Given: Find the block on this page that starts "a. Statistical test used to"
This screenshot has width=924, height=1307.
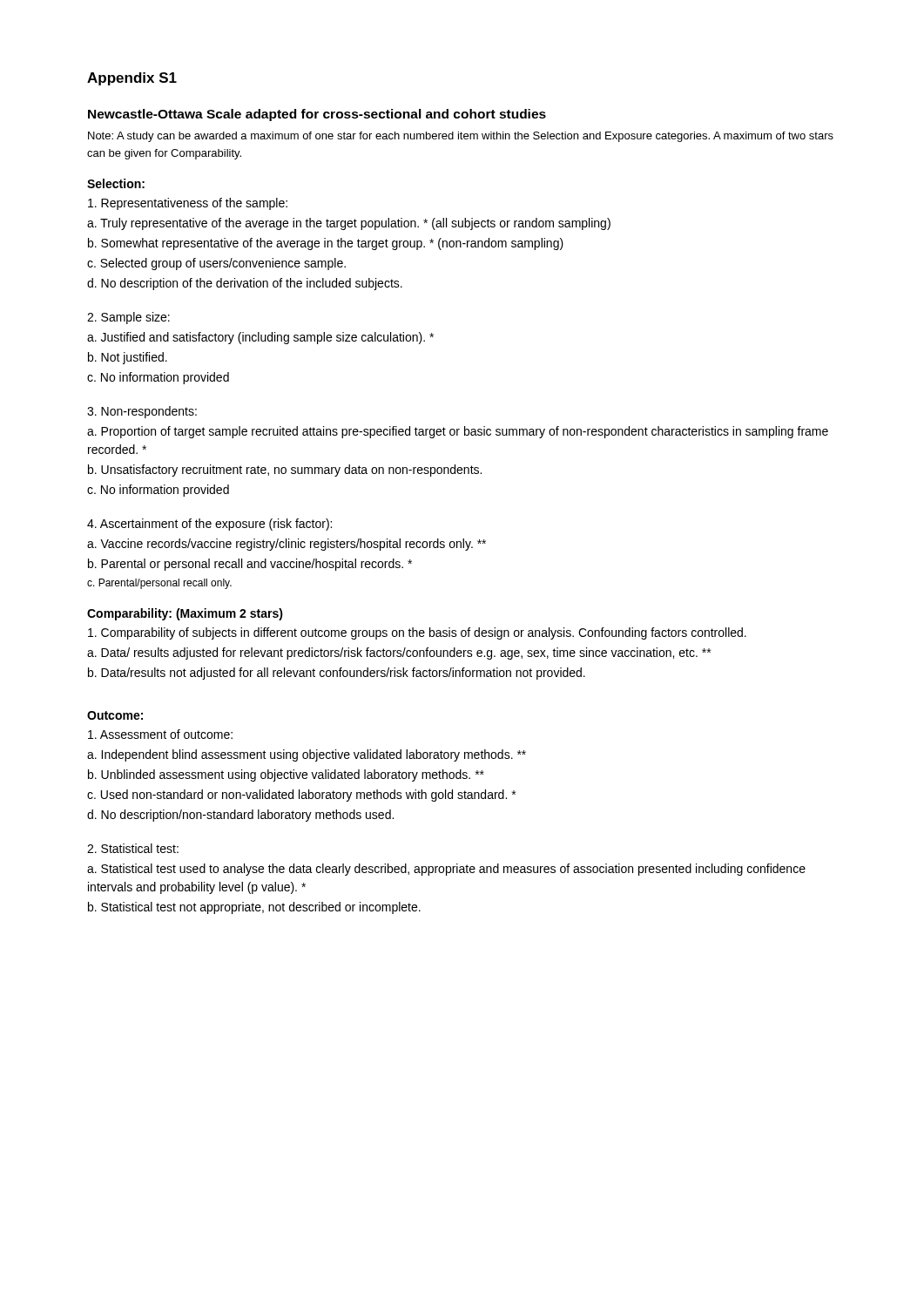Looking at the screenshot, I should pos(446,878).
